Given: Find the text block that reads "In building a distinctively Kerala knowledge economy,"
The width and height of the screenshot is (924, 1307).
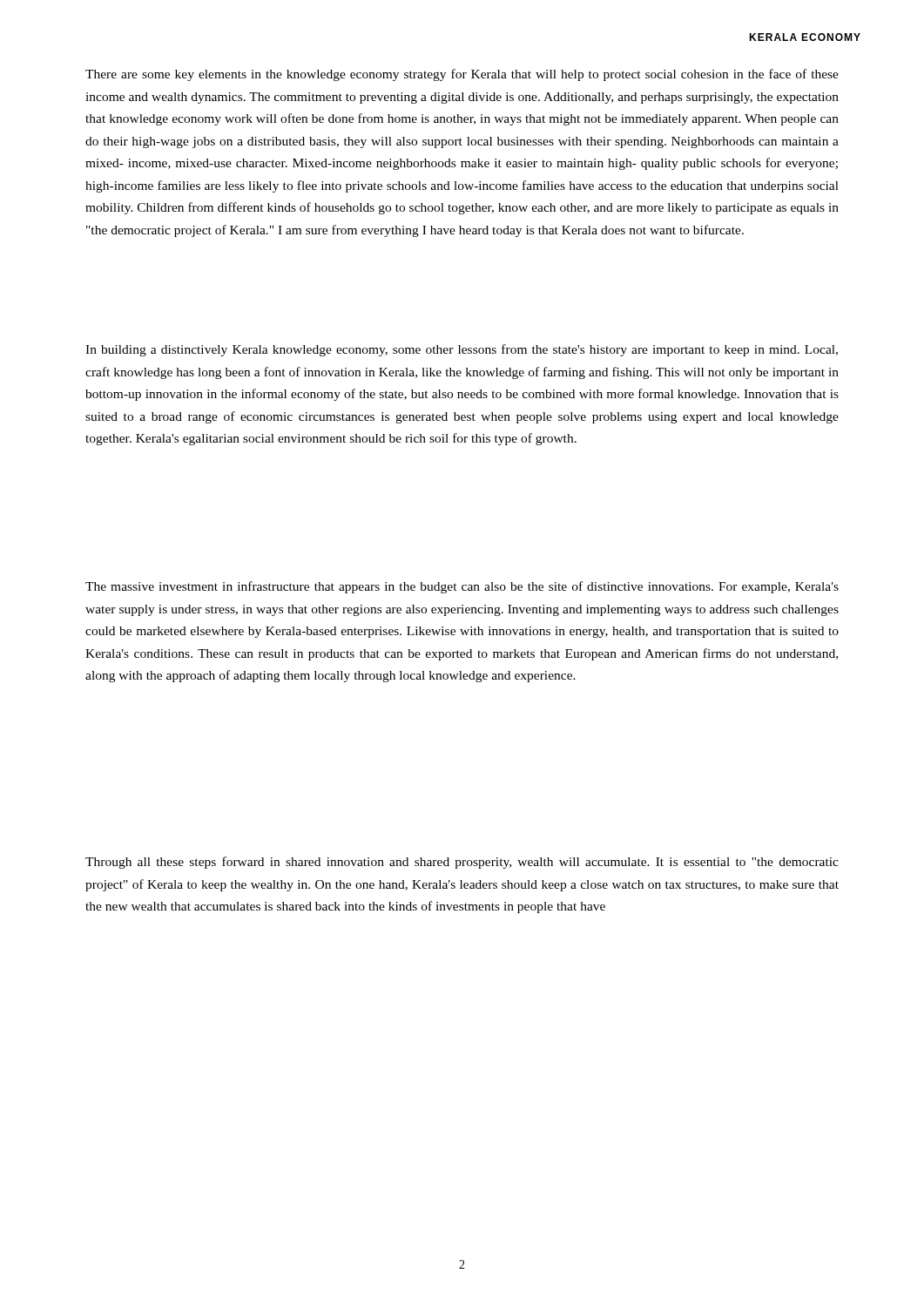Looking at the screenshot, I should coord(462,393).
